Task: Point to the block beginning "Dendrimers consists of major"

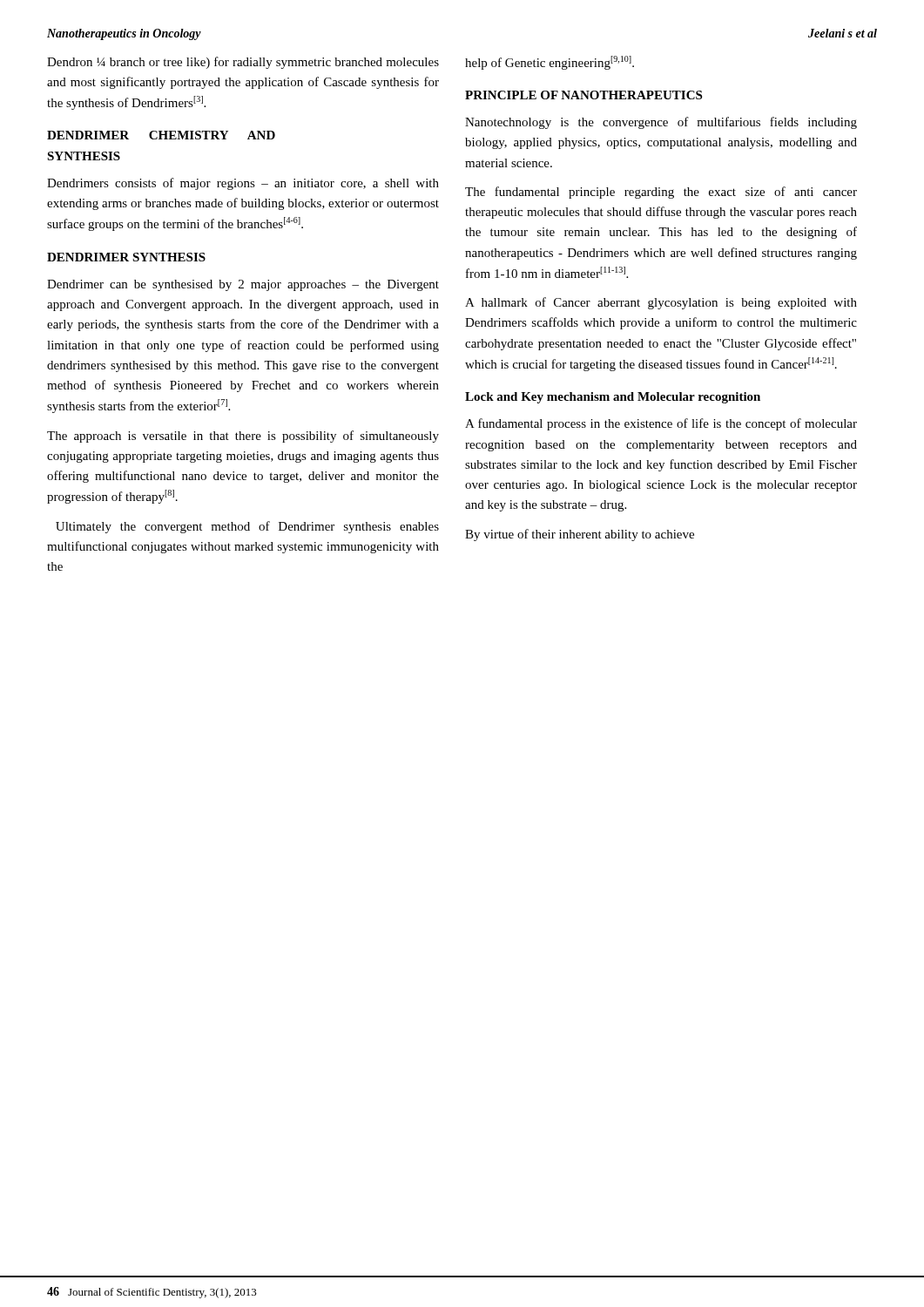Action: 243,204
